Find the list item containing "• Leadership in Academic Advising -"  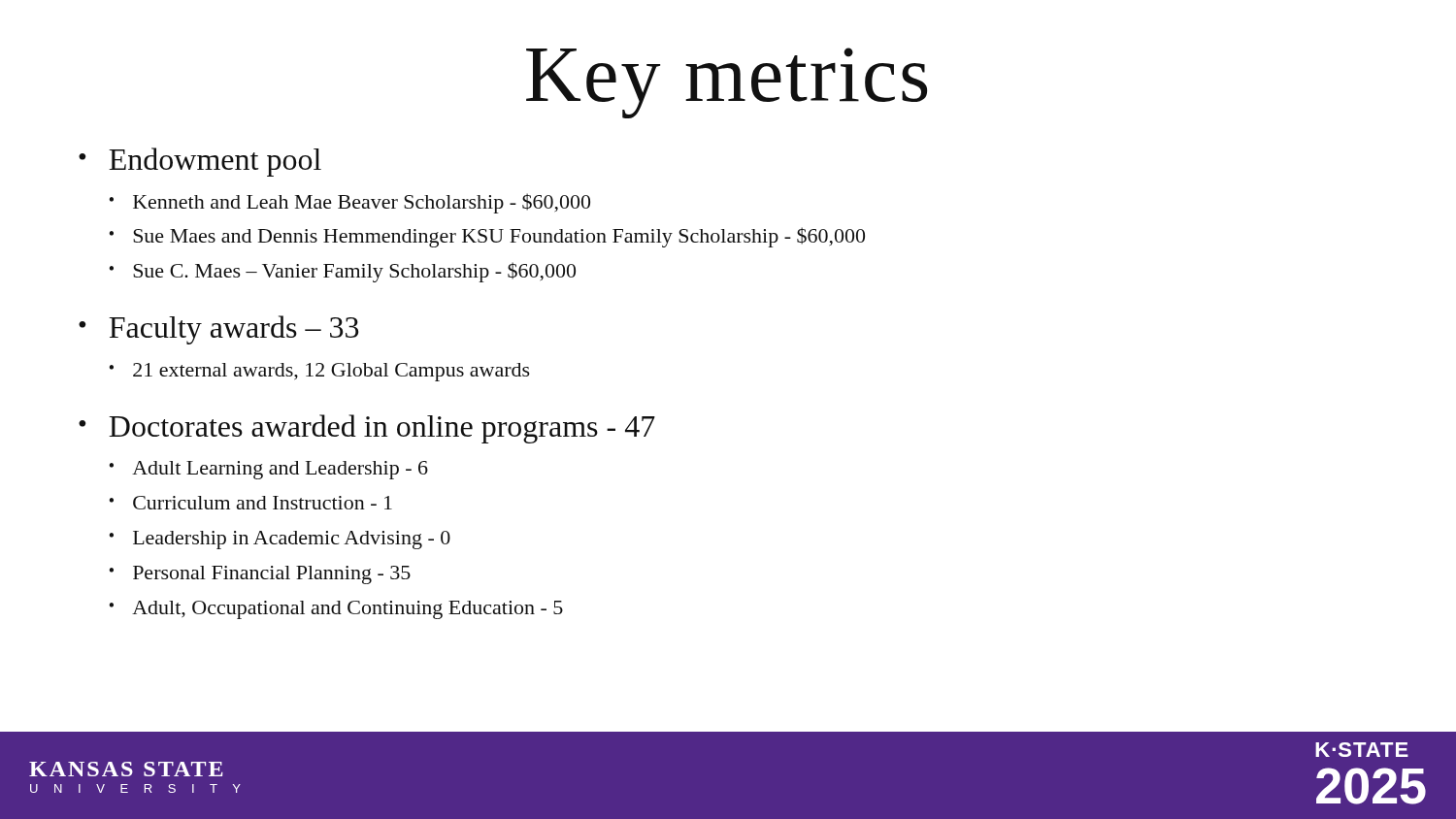pos(280,538)
